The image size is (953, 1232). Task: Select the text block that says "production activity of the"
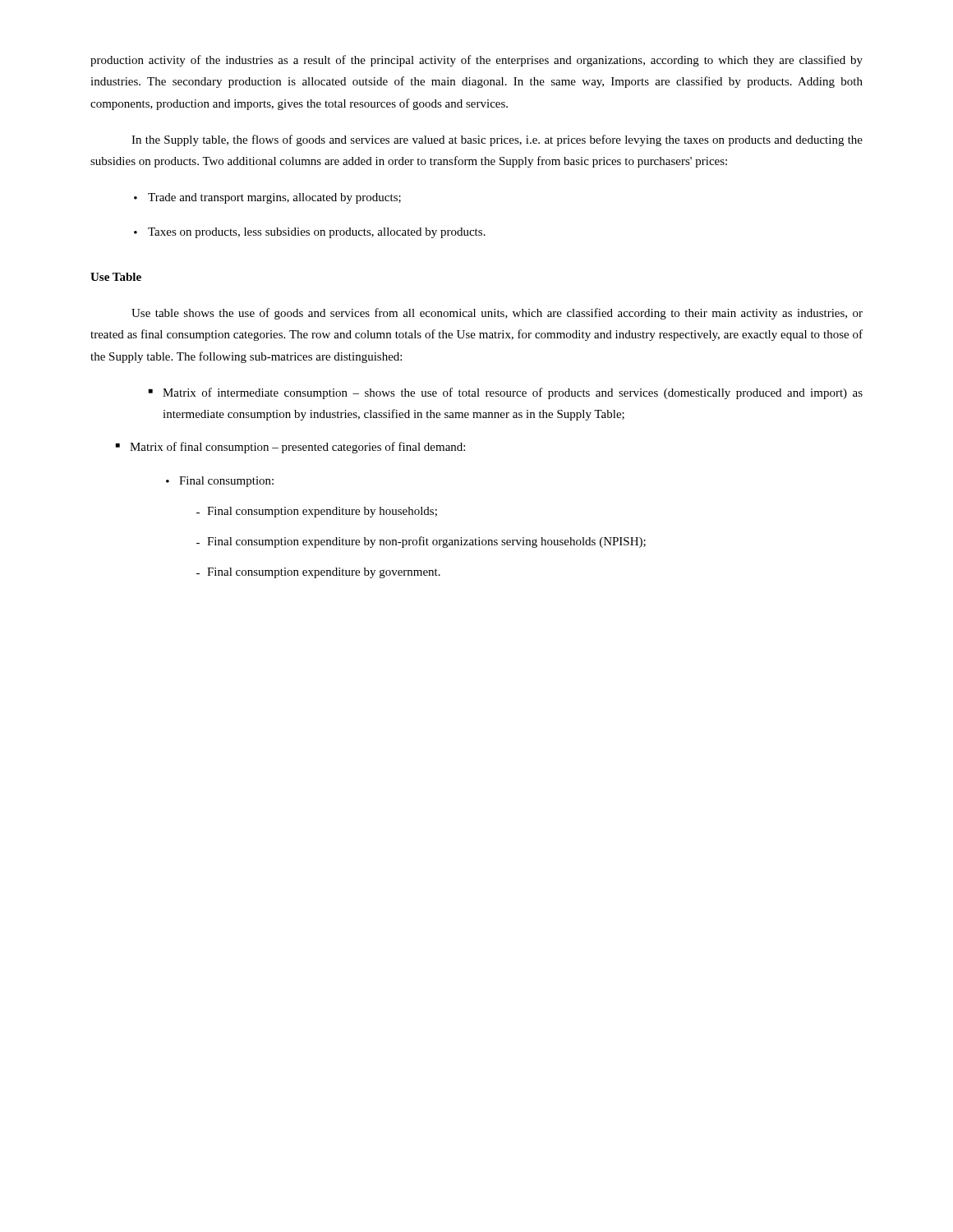click(476, 82)
